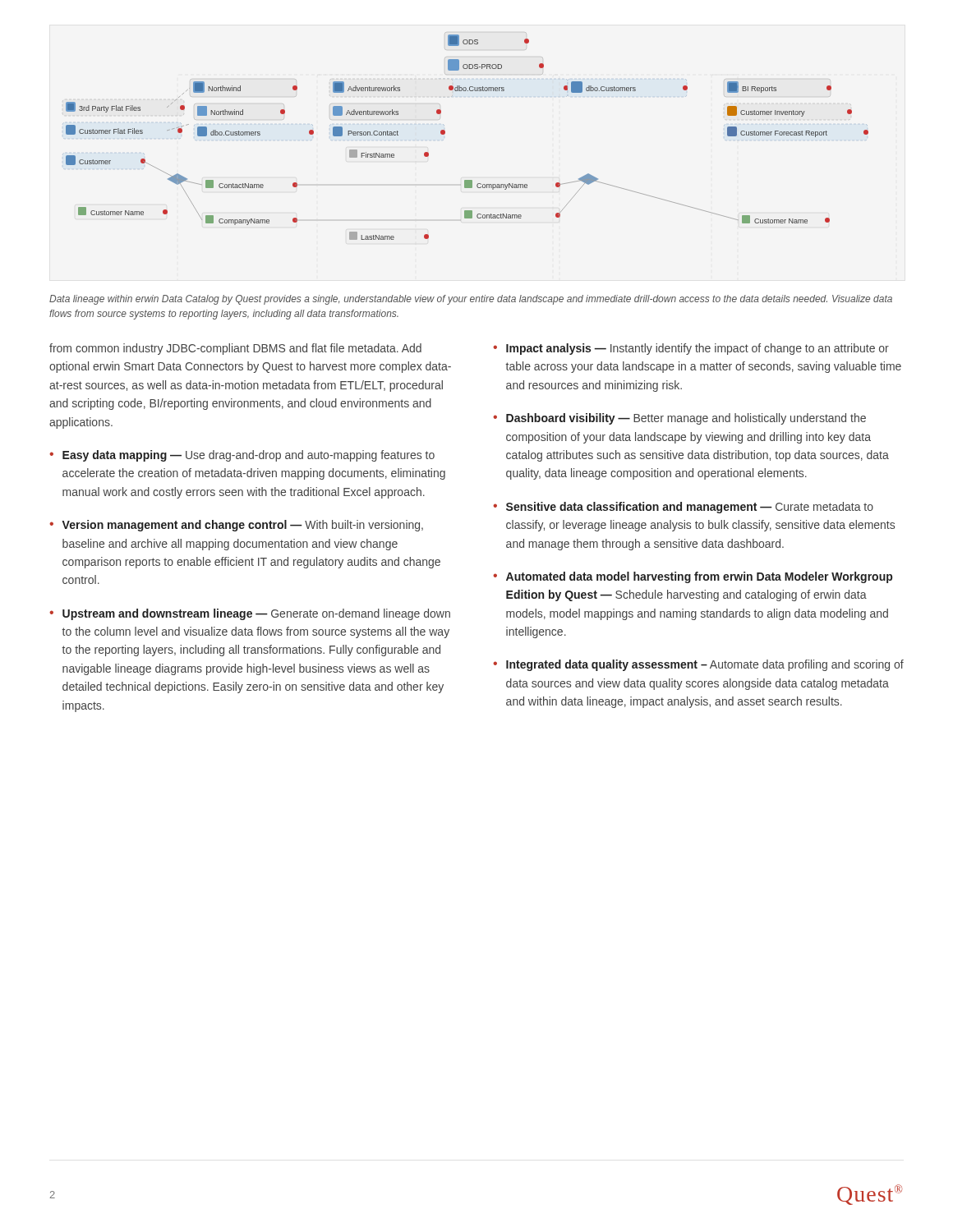
Task: Point to the passage starting "• Easy data mapping — Use drag-and-drop"
Action: point(255,474)
